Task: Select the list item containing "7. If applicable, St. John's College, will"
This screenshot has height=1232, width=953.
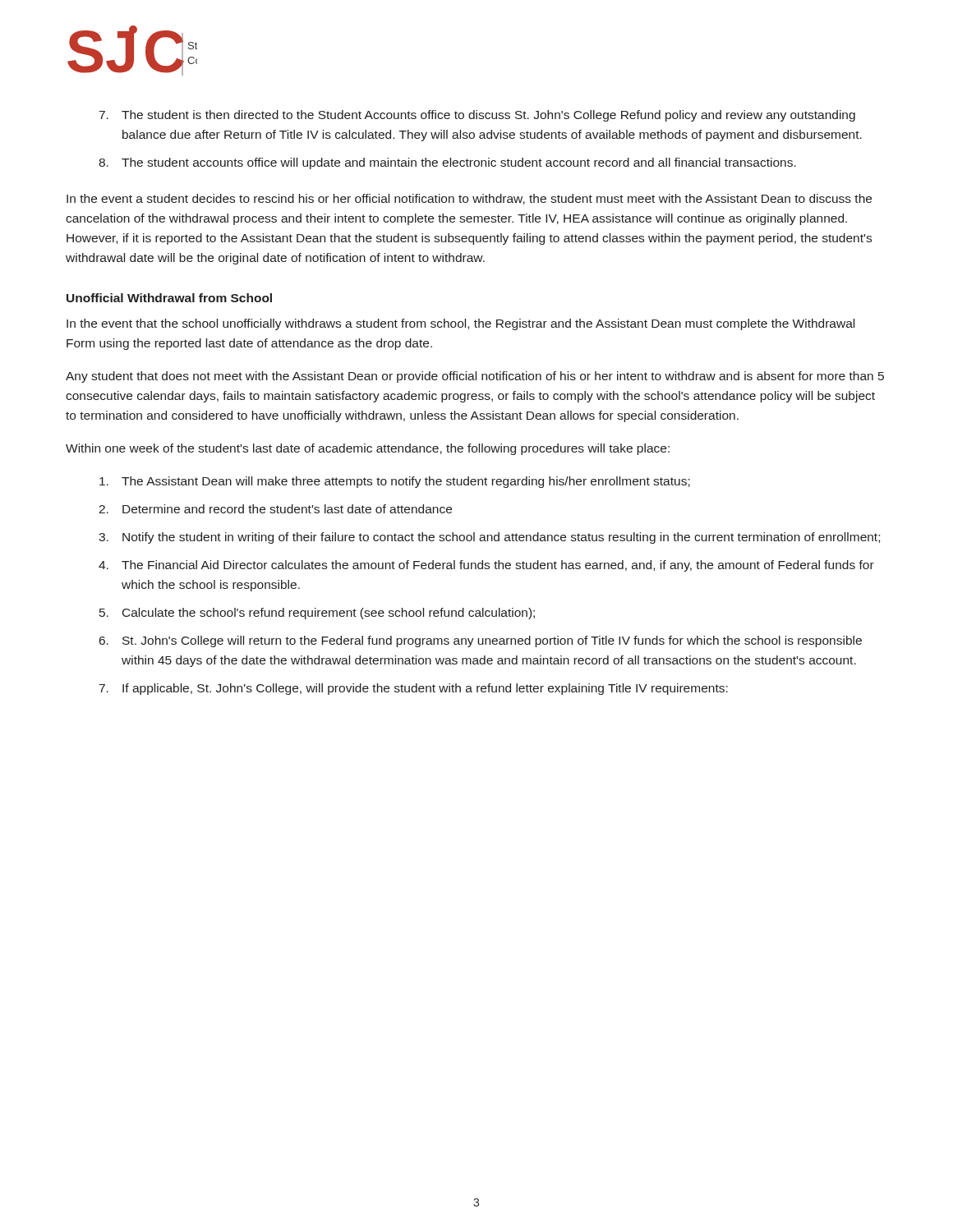Action: pos(493,689)
